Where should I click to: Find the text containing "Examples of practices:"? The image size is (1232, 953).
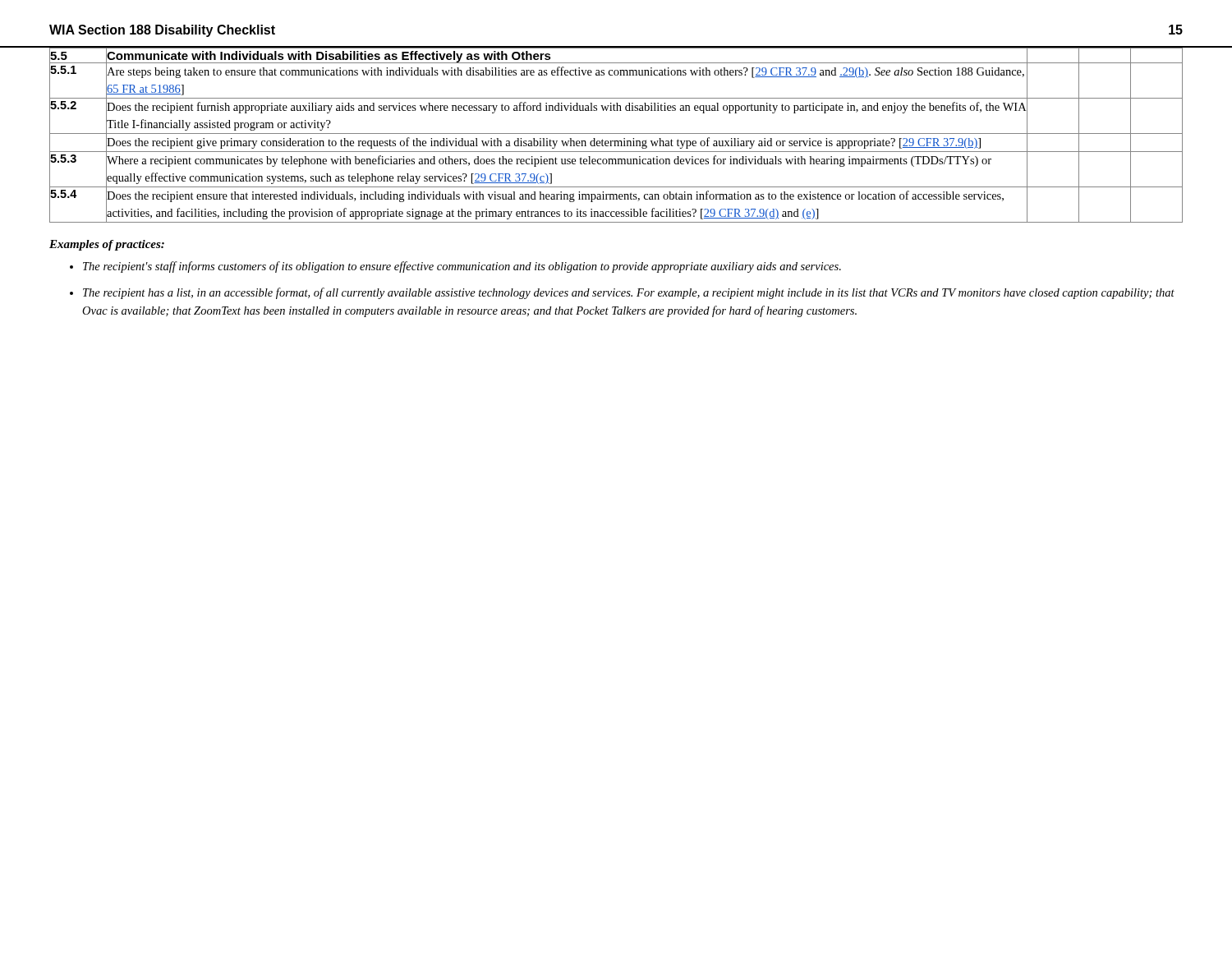coord(107,244)
